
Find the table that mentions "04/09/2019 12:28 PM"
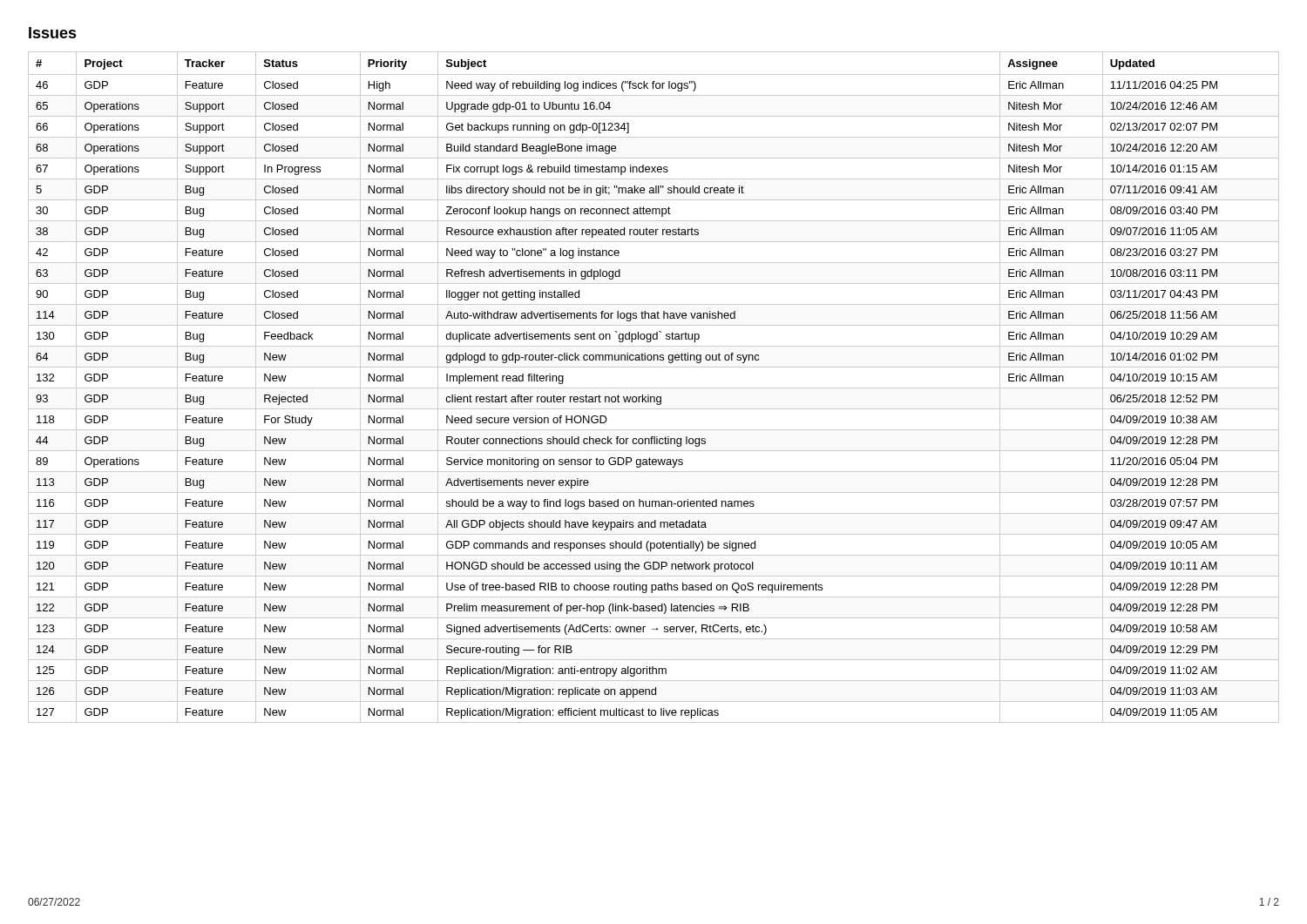[x=654, y=387]
